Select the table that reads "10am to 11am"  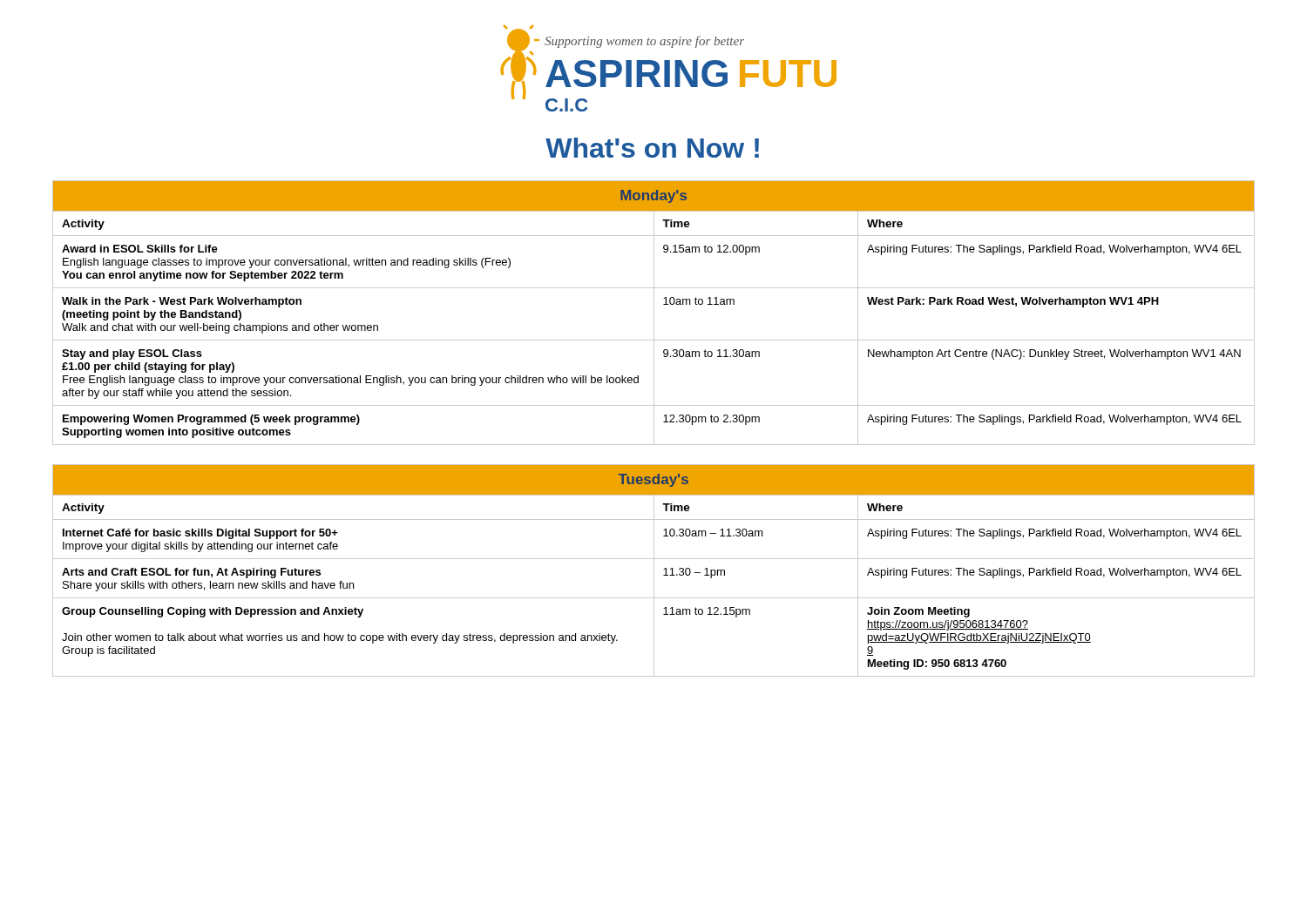point(654,313)
